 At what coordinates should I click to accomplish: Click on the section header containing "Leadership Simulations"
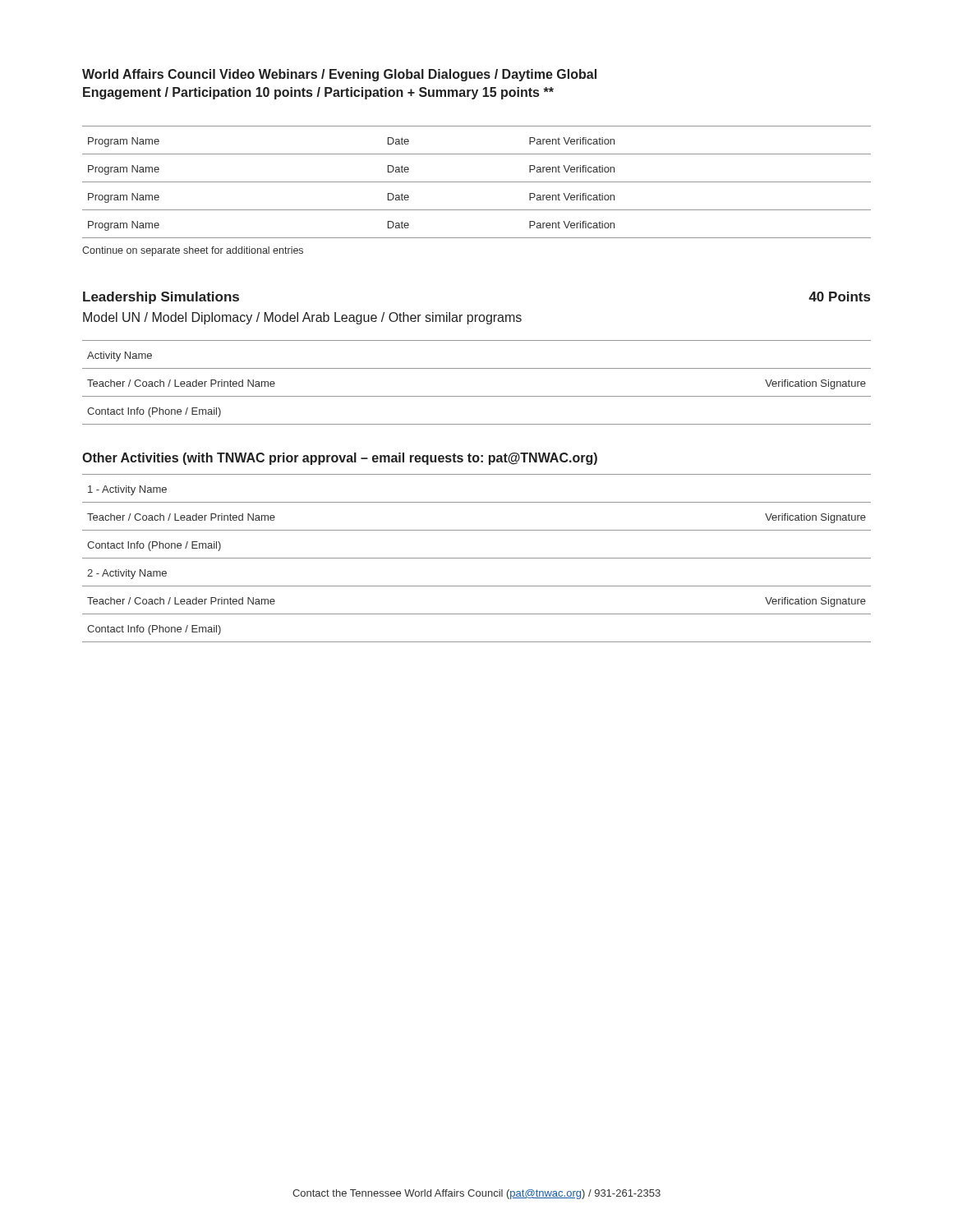click(161, 297)
